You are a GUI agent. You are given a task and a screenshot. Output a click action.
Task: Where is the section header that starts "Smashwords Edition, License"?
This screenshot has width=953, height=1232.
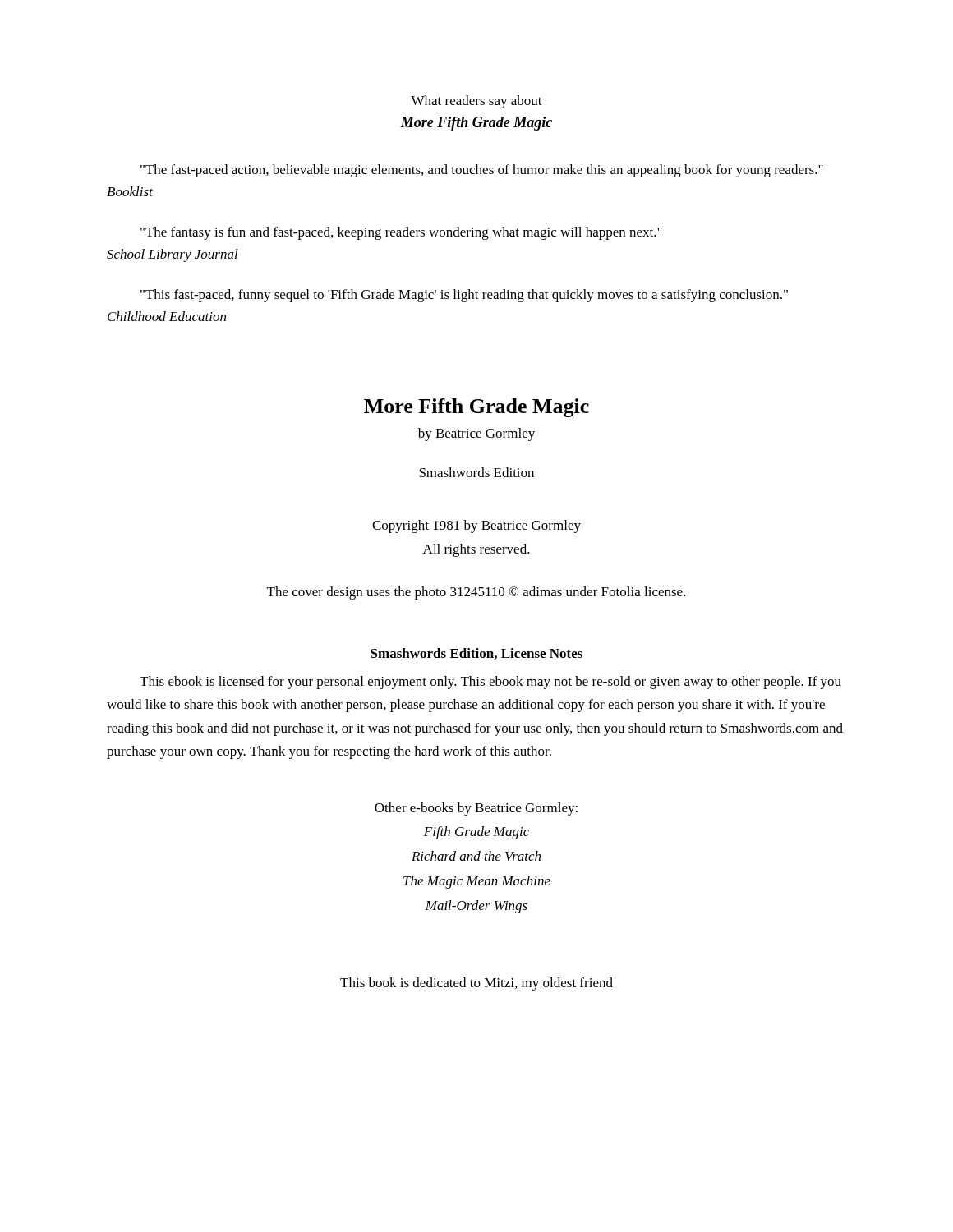pyautogui.click(x=476, y=654)
